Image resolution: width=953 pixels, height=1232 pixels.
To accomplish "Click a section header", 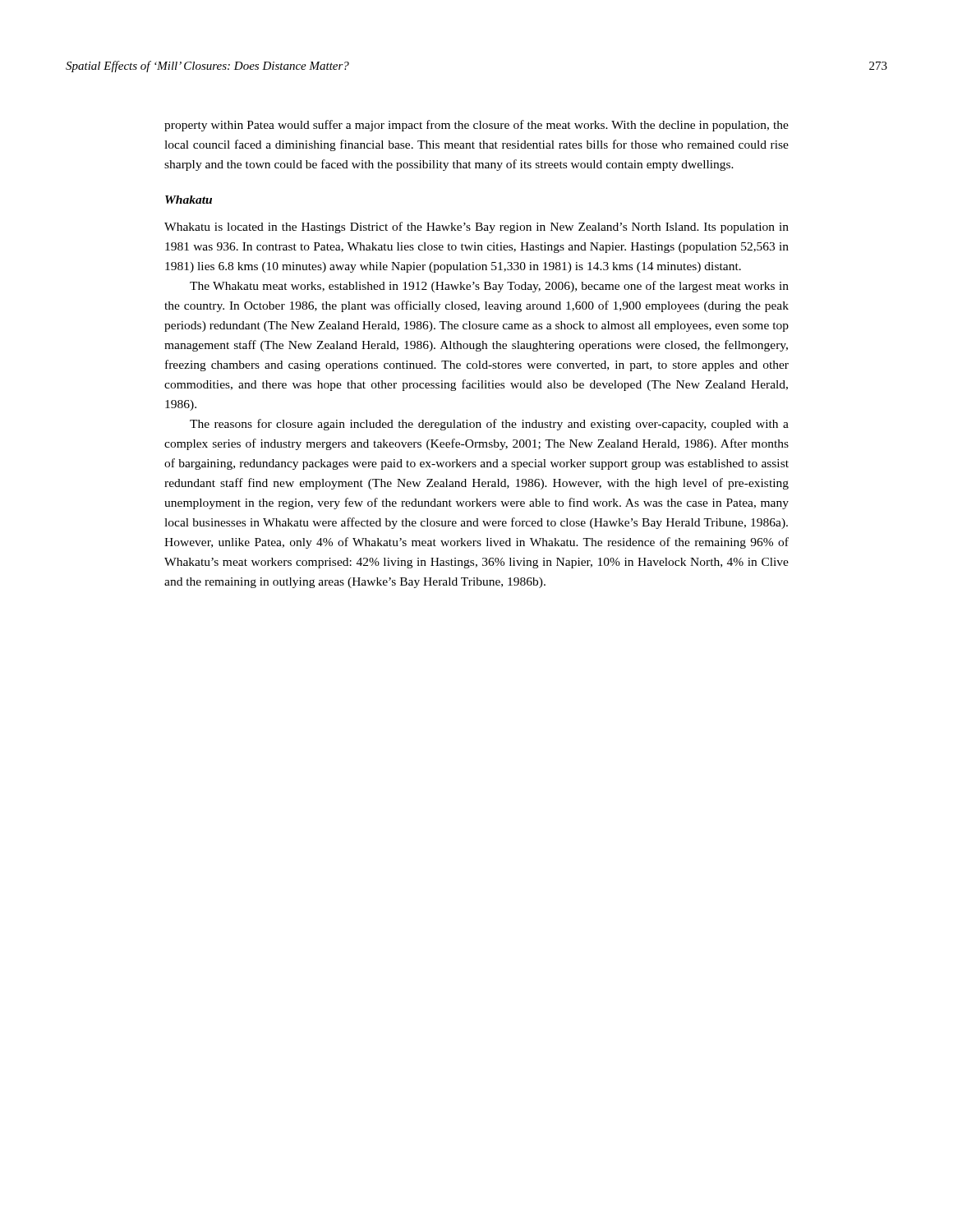I will point(188,199).
